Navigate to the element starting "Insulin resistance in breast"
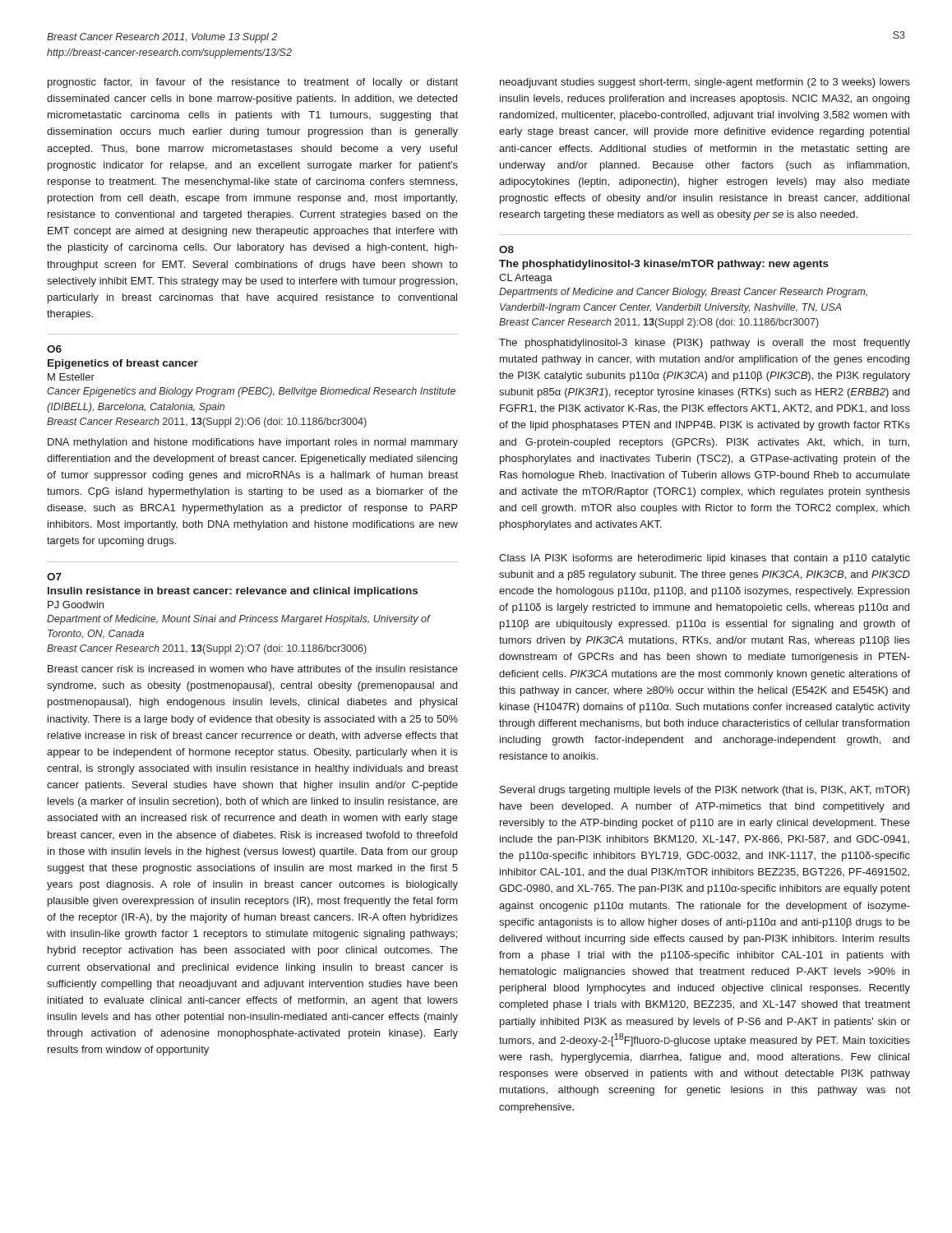The height and width of the screenshot is (1233, 952). point(233,590)
